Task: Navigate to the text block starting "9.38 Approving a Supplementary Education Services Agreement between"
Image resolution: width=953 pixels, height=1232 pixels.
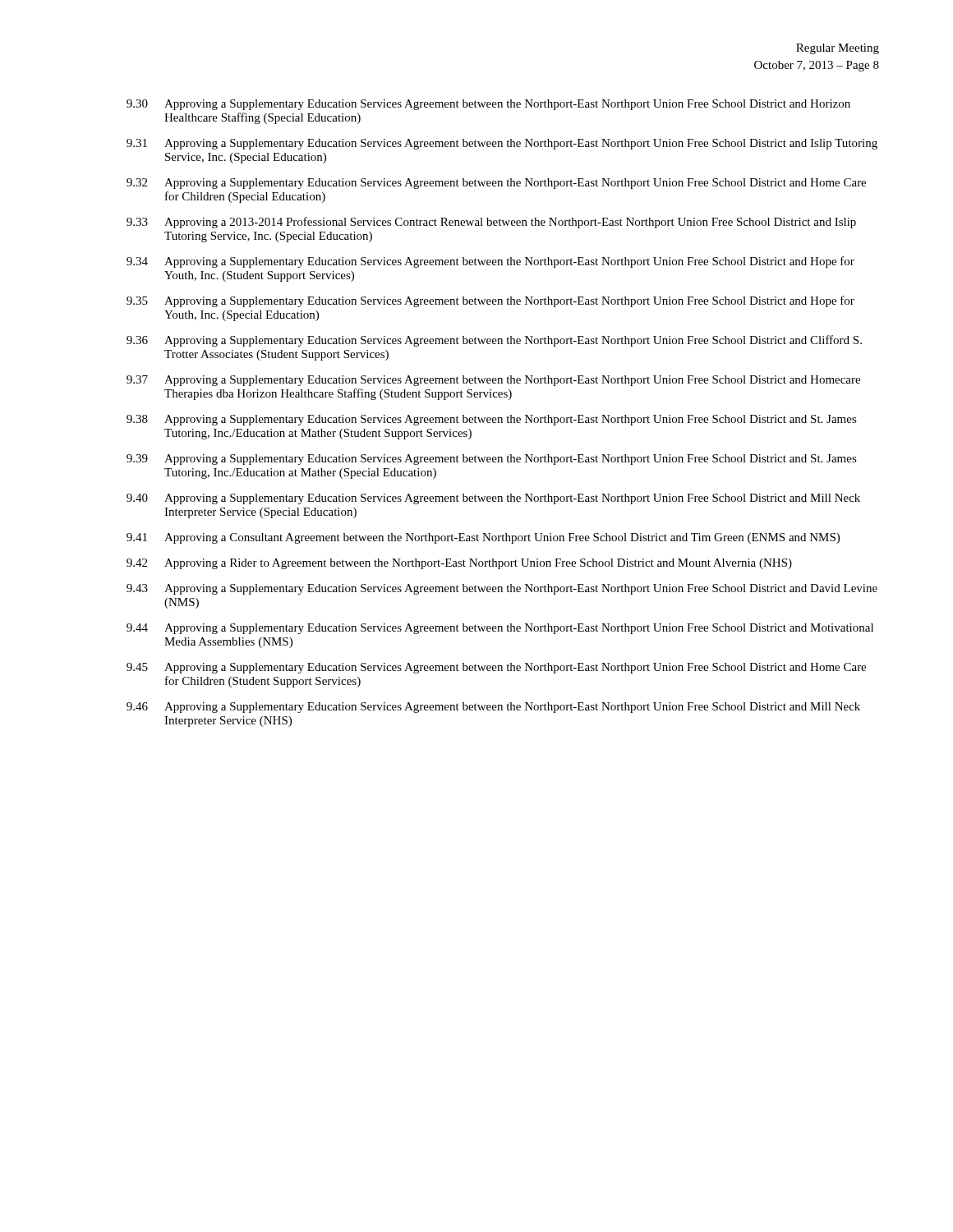Action: pyautogui.click(x=476, y=426)
